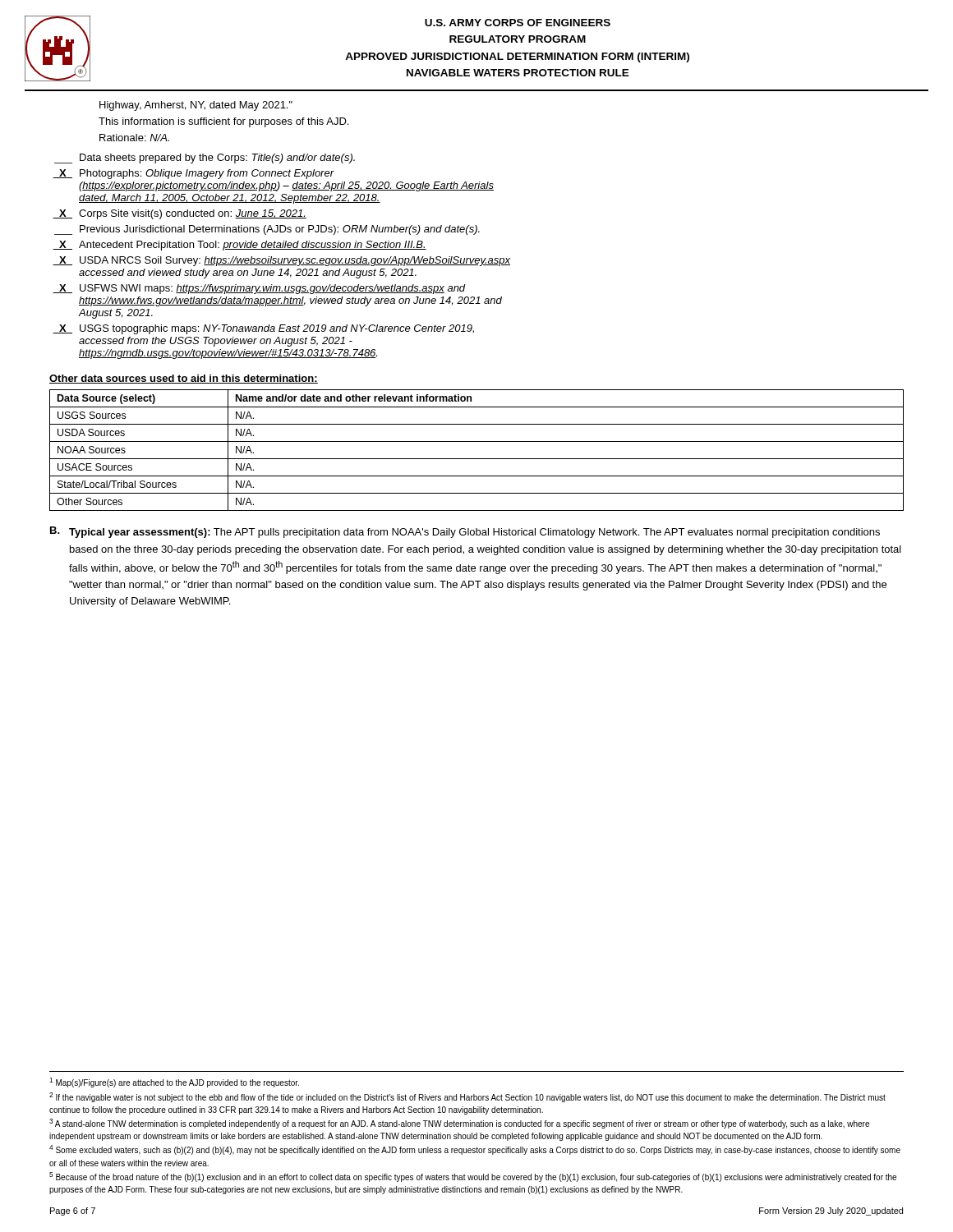Click the passage that begins "B. Typical year assessment(s):"

[476, 567]
